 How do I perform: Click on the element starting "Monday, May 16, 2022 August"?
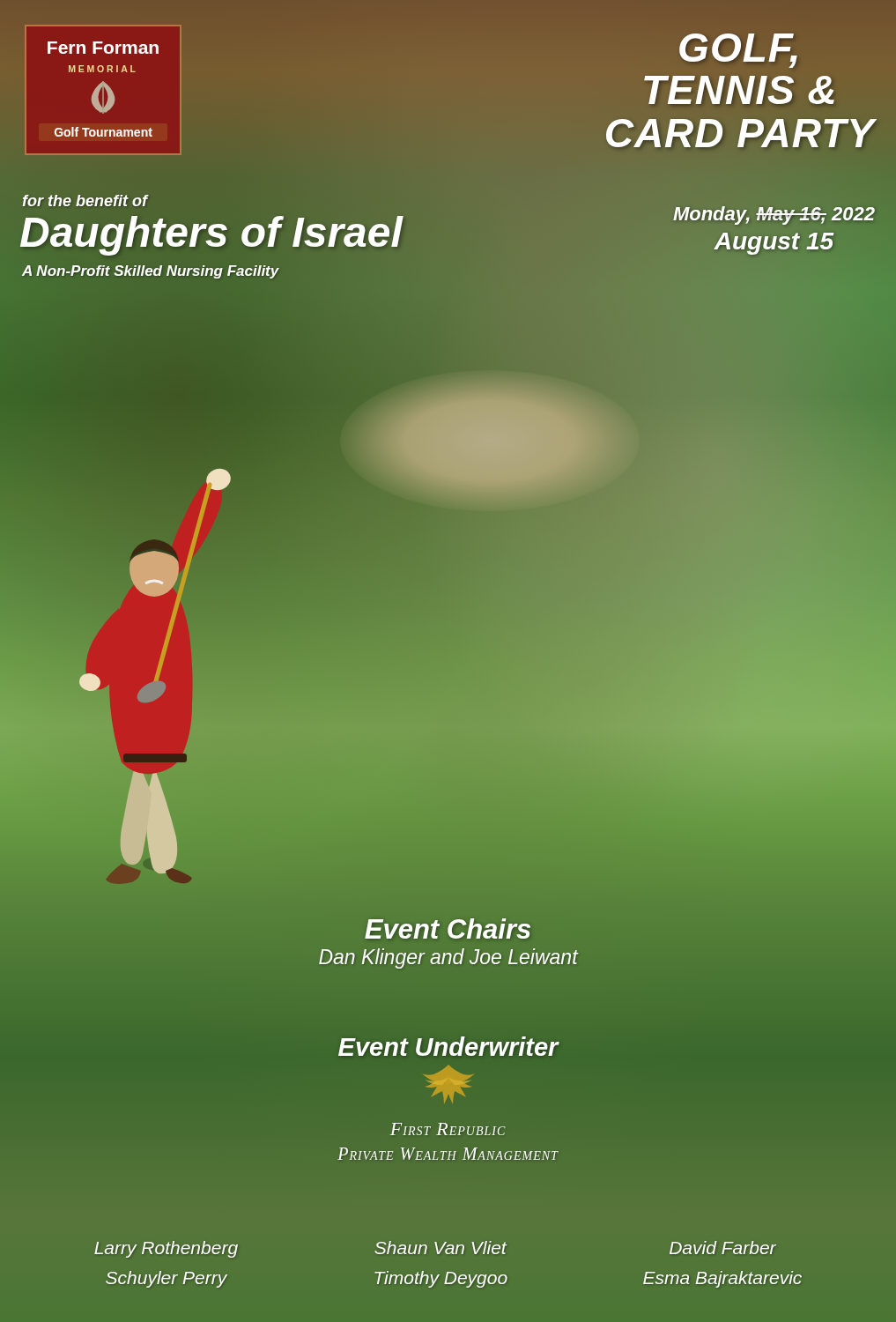click(x=774, y=229)
